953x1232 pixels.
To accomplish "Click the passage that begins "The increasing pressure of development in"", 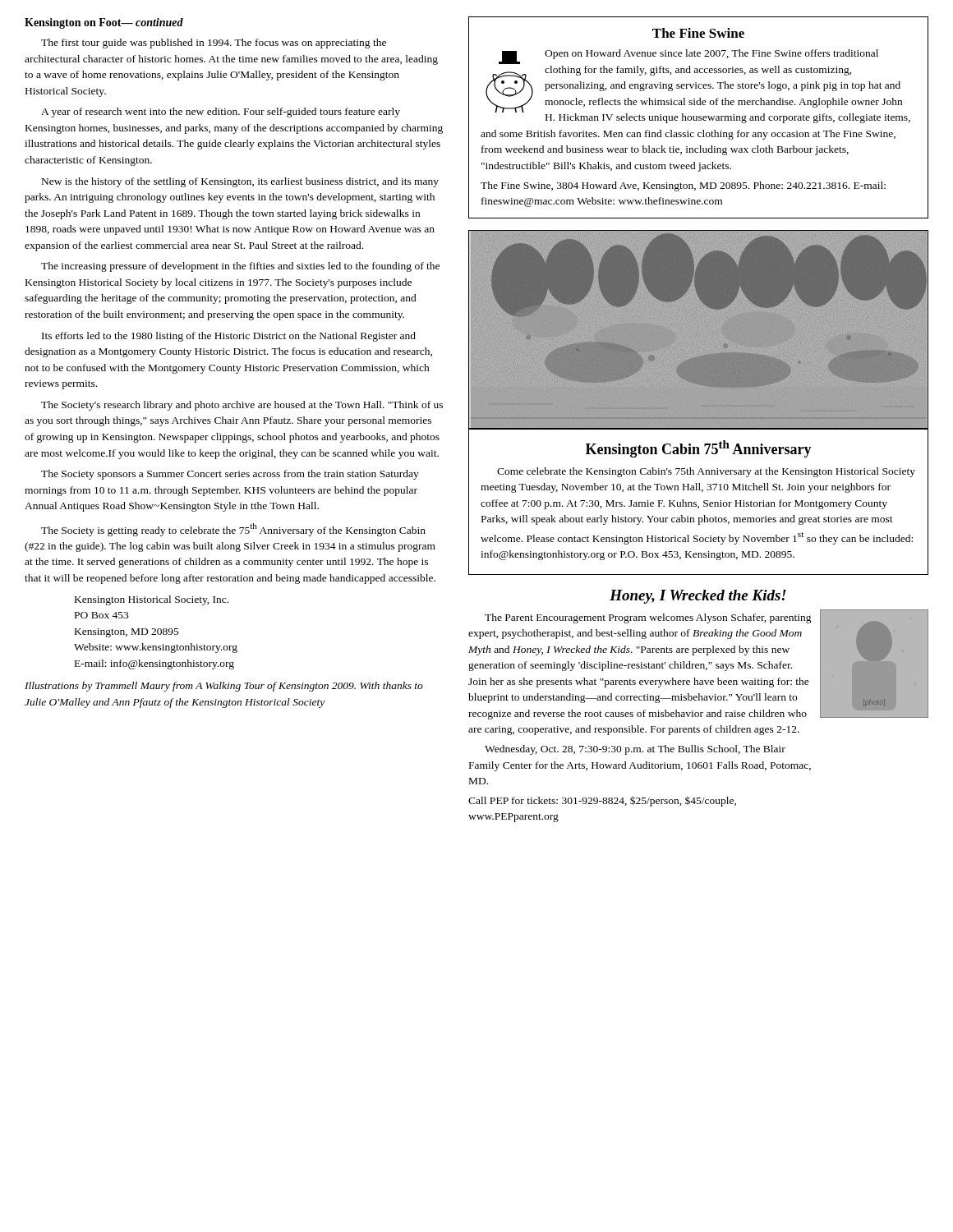I will (232, 290).
